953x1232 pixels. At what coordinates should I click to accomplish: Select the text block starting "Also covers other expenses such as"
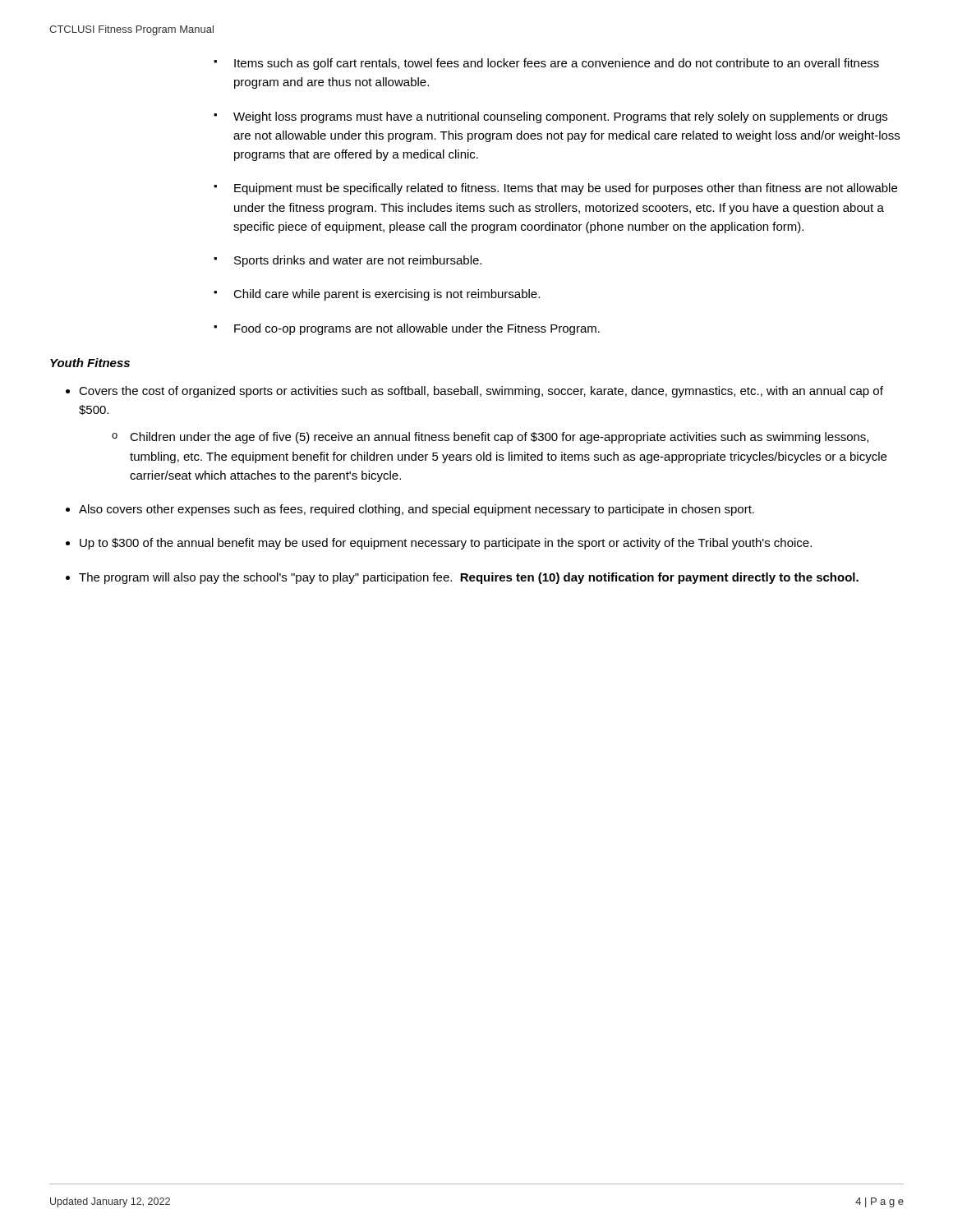click(417, 509)
